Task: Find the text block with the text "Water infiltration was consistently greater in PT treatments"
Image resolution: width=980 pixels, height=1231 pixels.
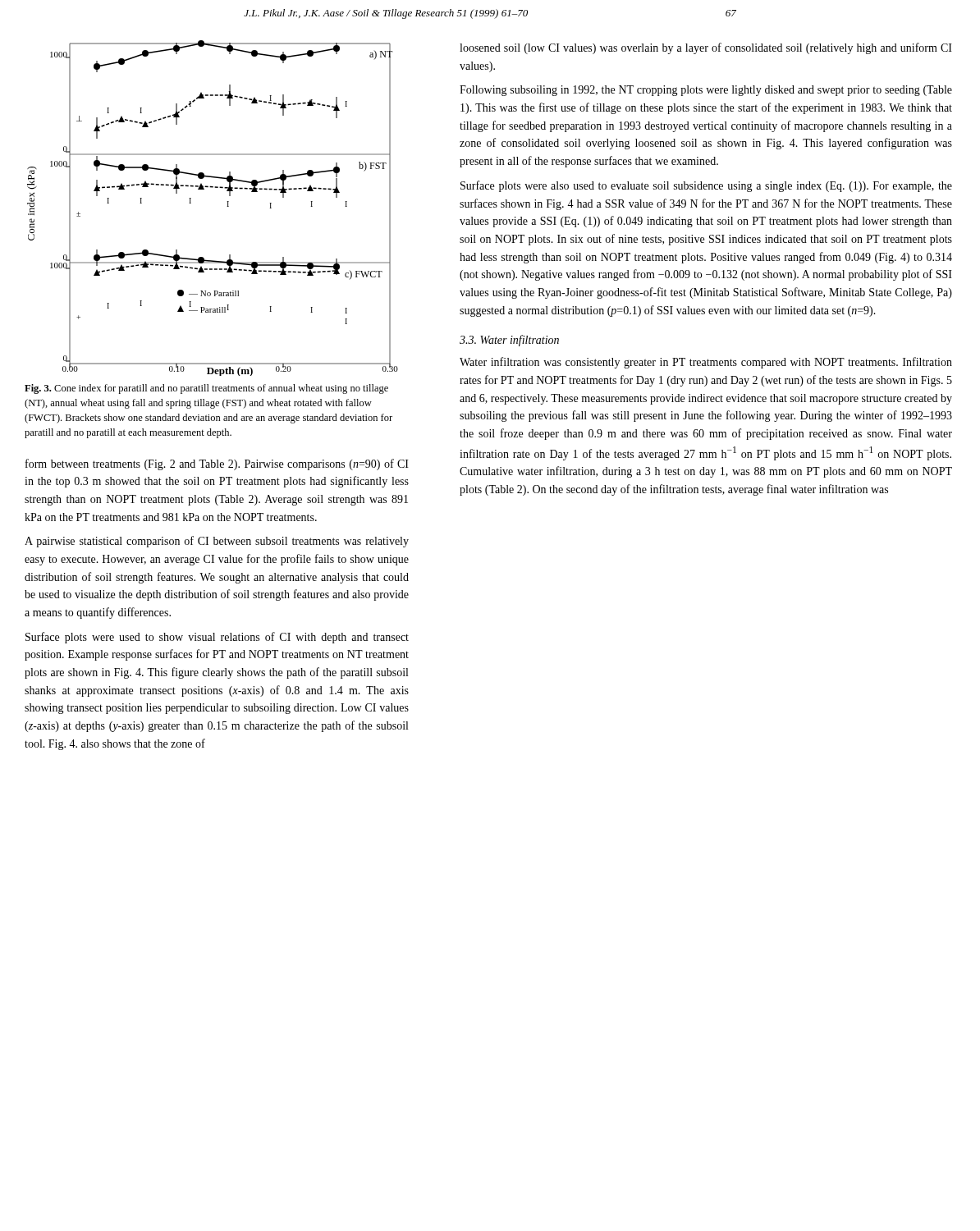Action: (x=706, y=426)
